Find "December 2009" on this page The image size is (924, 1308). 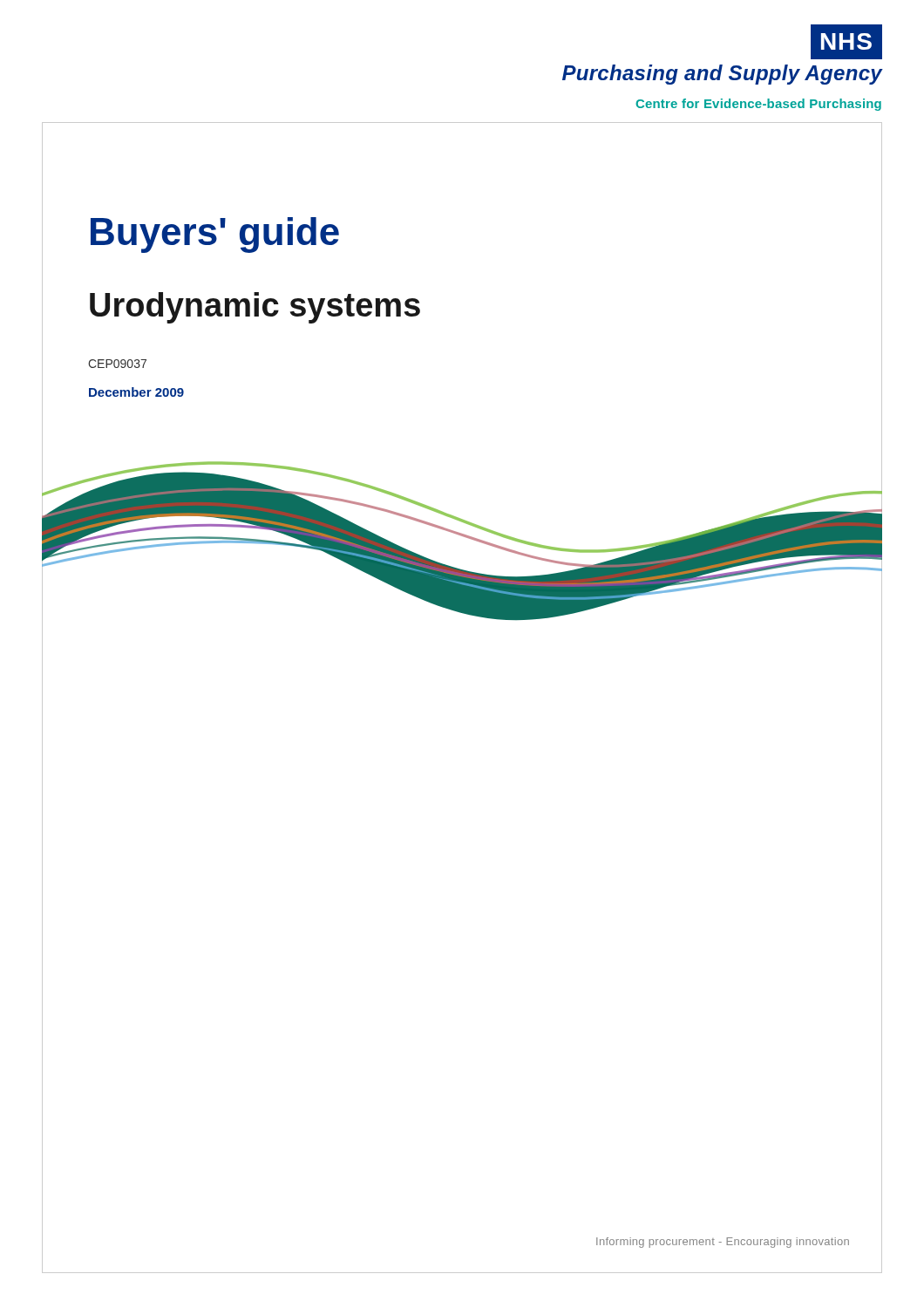[x=136, y=392]
